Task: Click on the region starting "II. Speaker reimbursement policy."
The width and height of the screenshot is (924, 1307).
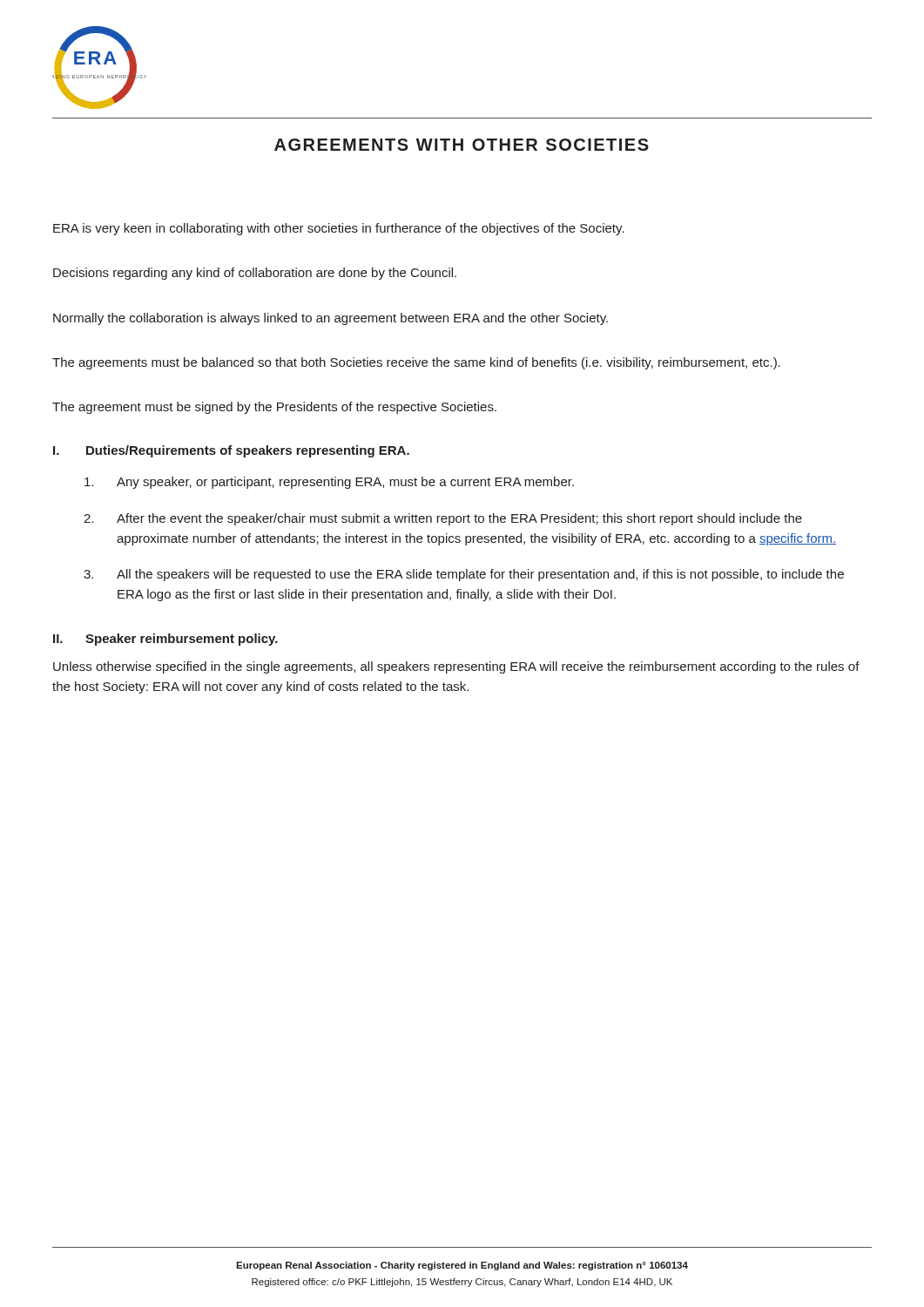Action: (x=165, y=638)
